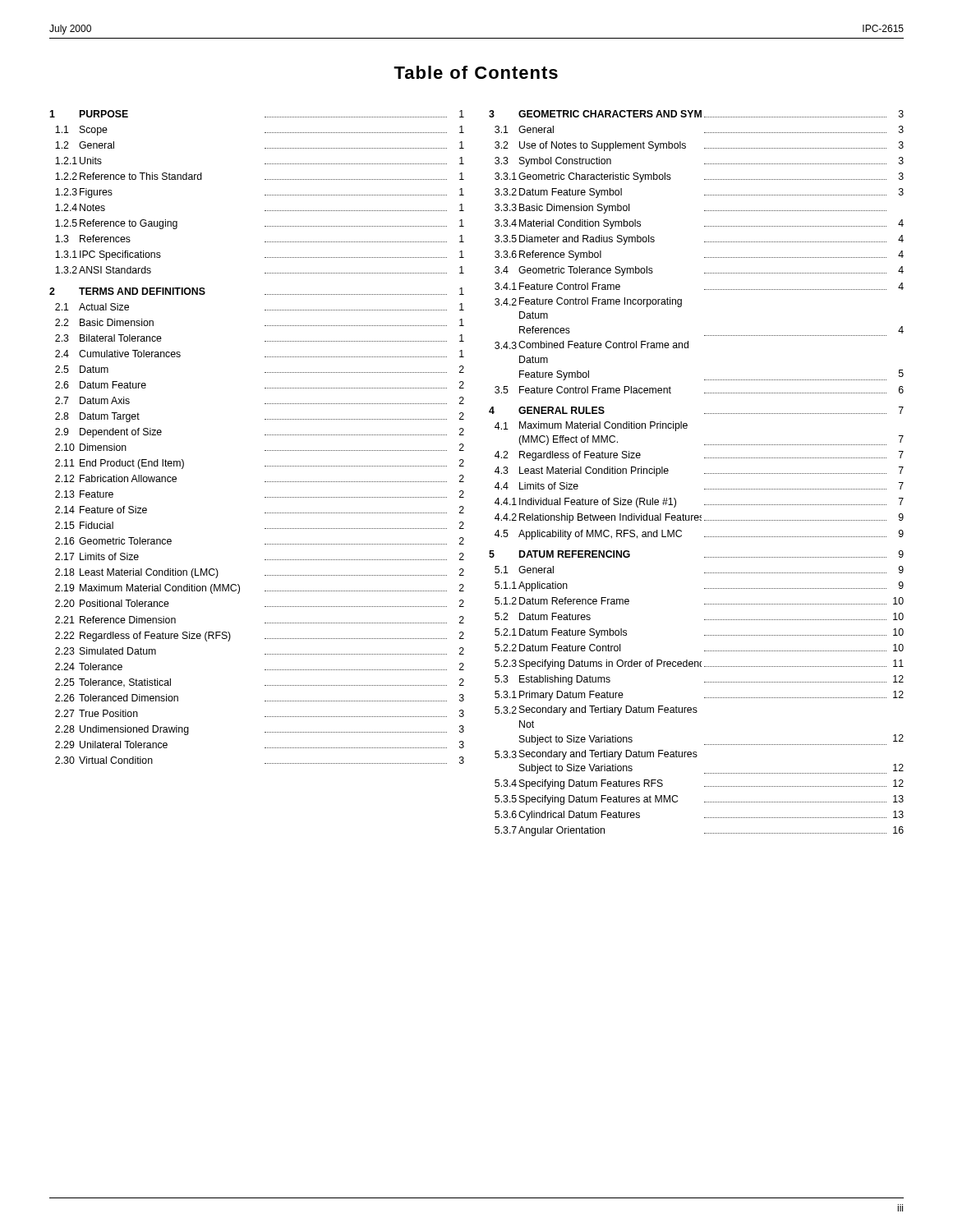Navigate to the passage starting "5.1 General 9"
The height and width of the screenshot is (1232, 953).
[696, 570]
